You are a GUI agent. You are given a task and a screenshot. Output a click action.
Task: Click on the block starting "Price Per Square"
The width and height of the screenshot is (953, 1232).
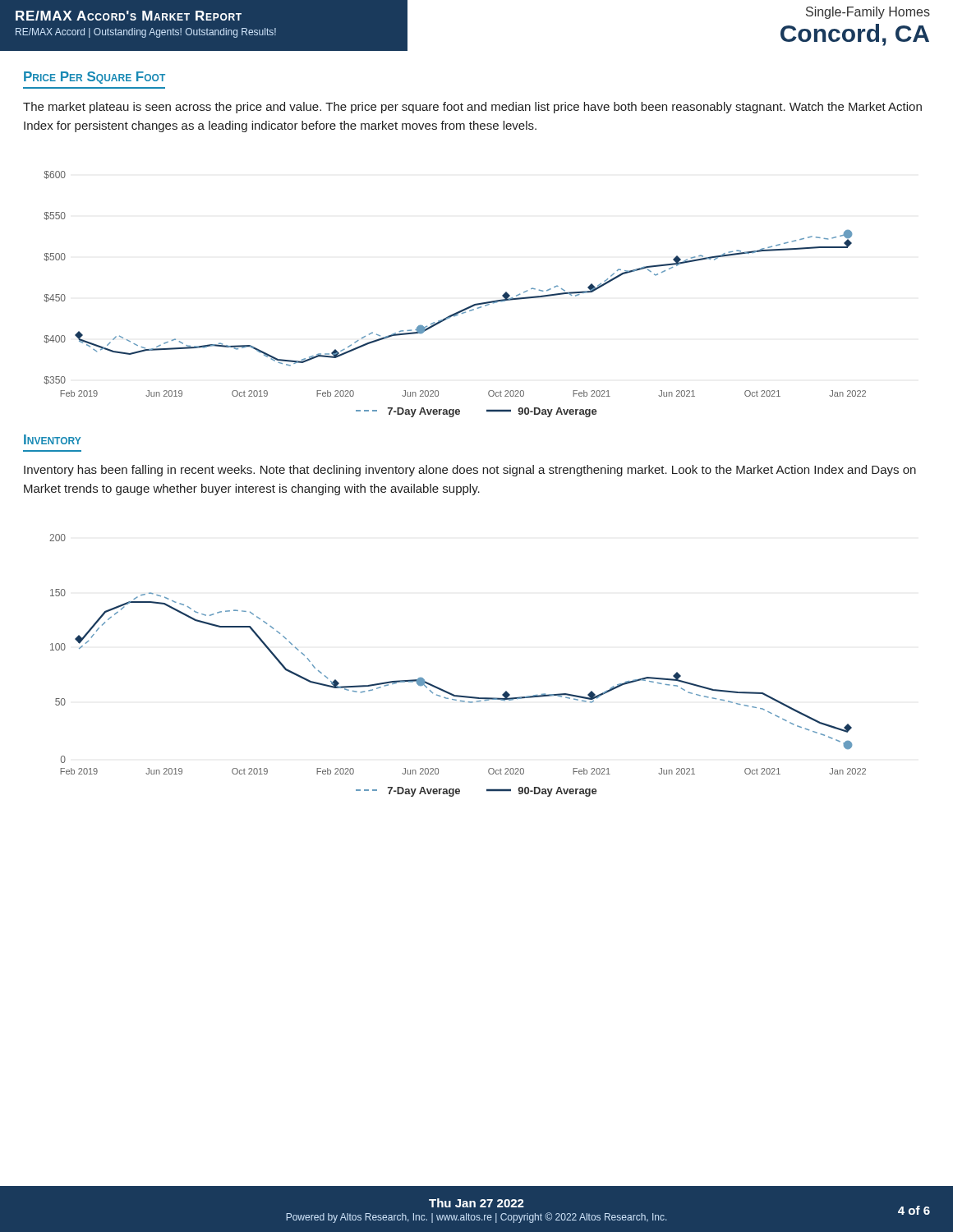click(94, 77)
